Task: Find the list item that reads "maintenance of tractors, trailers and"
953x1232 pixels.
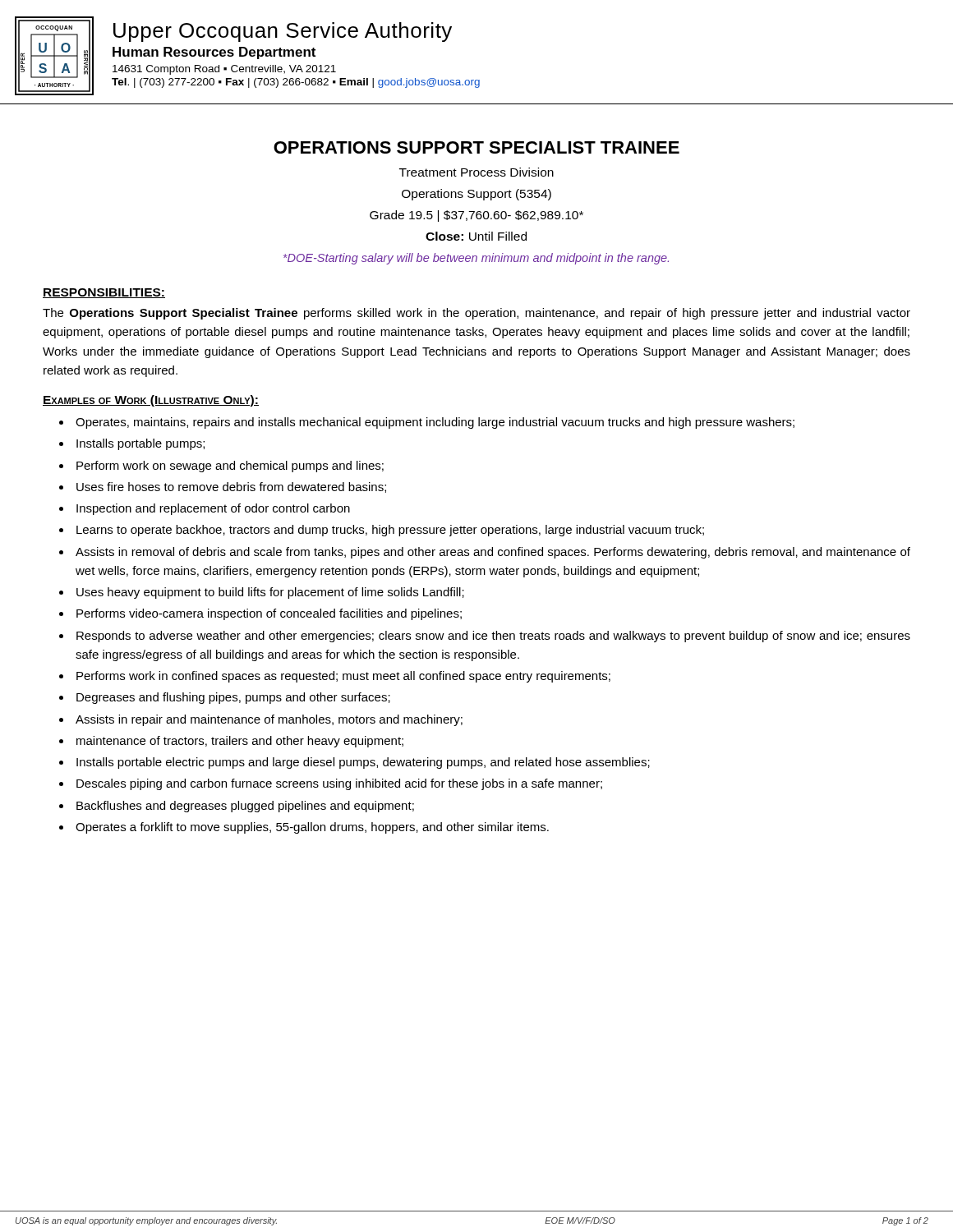Action: click(240, 740)
